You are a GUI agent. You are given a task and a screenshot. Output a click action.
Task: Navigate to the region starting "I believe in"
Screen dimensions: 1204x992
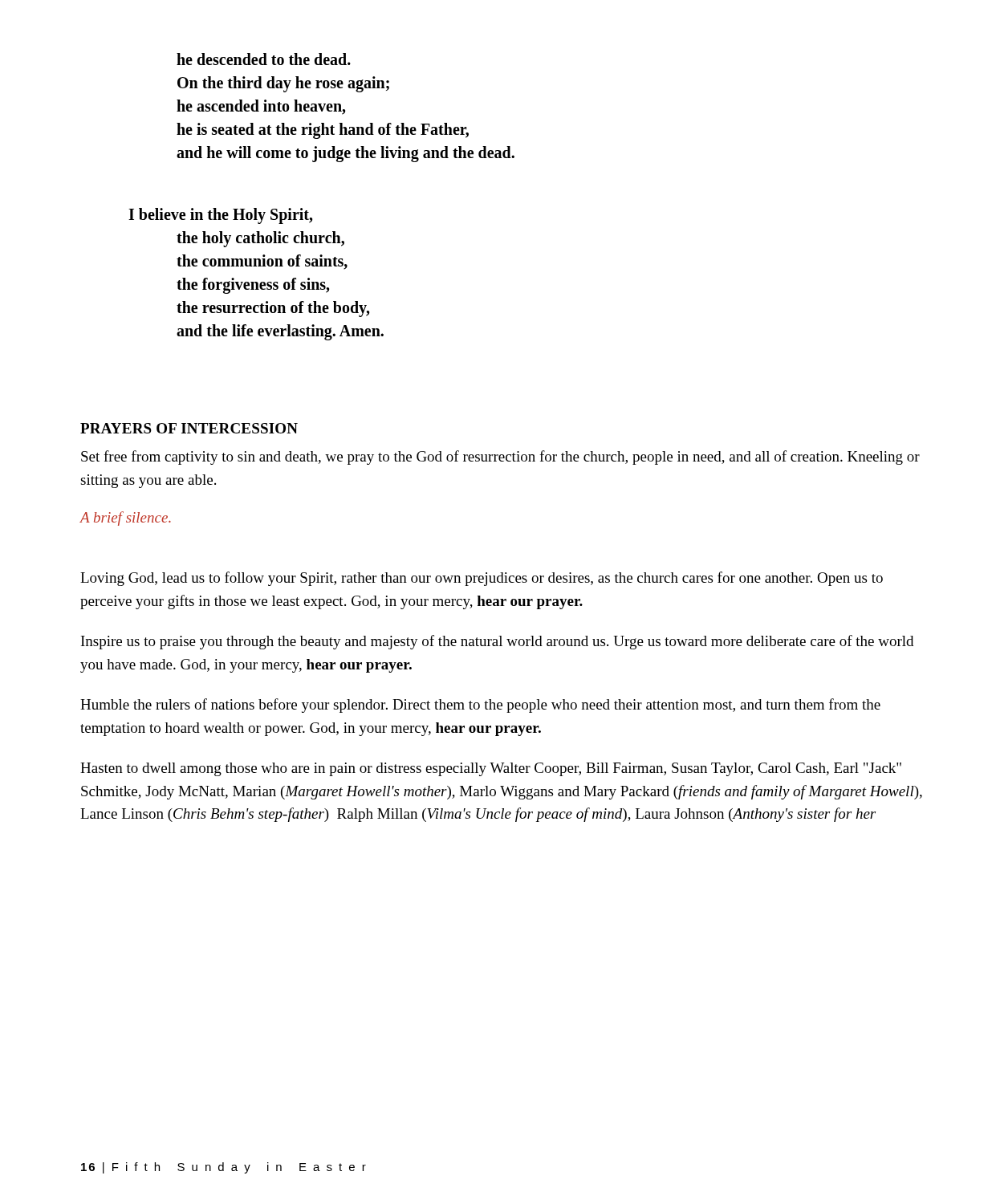tap(220, 216)
